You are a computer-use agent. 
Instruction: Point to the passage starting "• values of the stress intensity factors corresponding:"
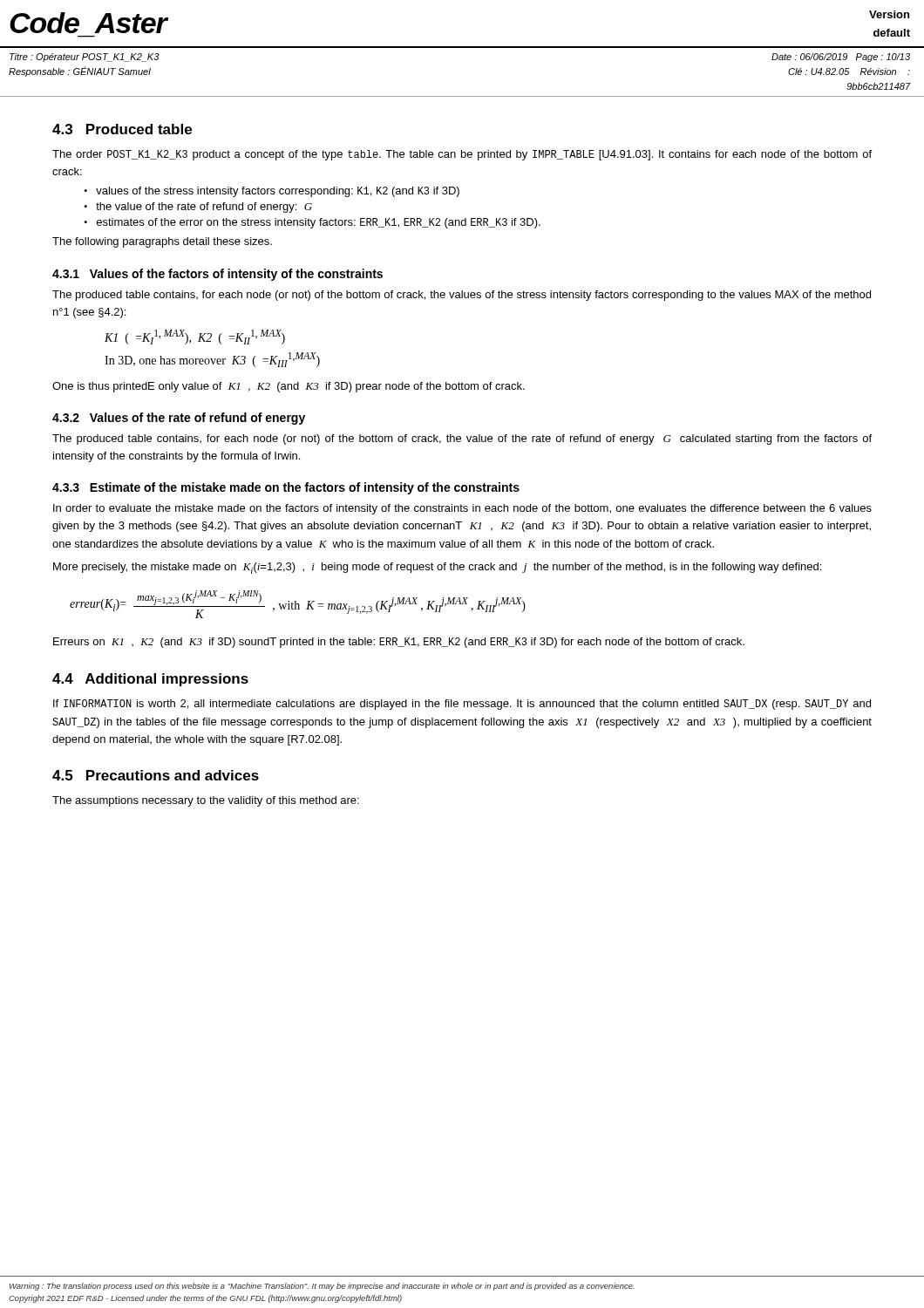pos(272,191)
